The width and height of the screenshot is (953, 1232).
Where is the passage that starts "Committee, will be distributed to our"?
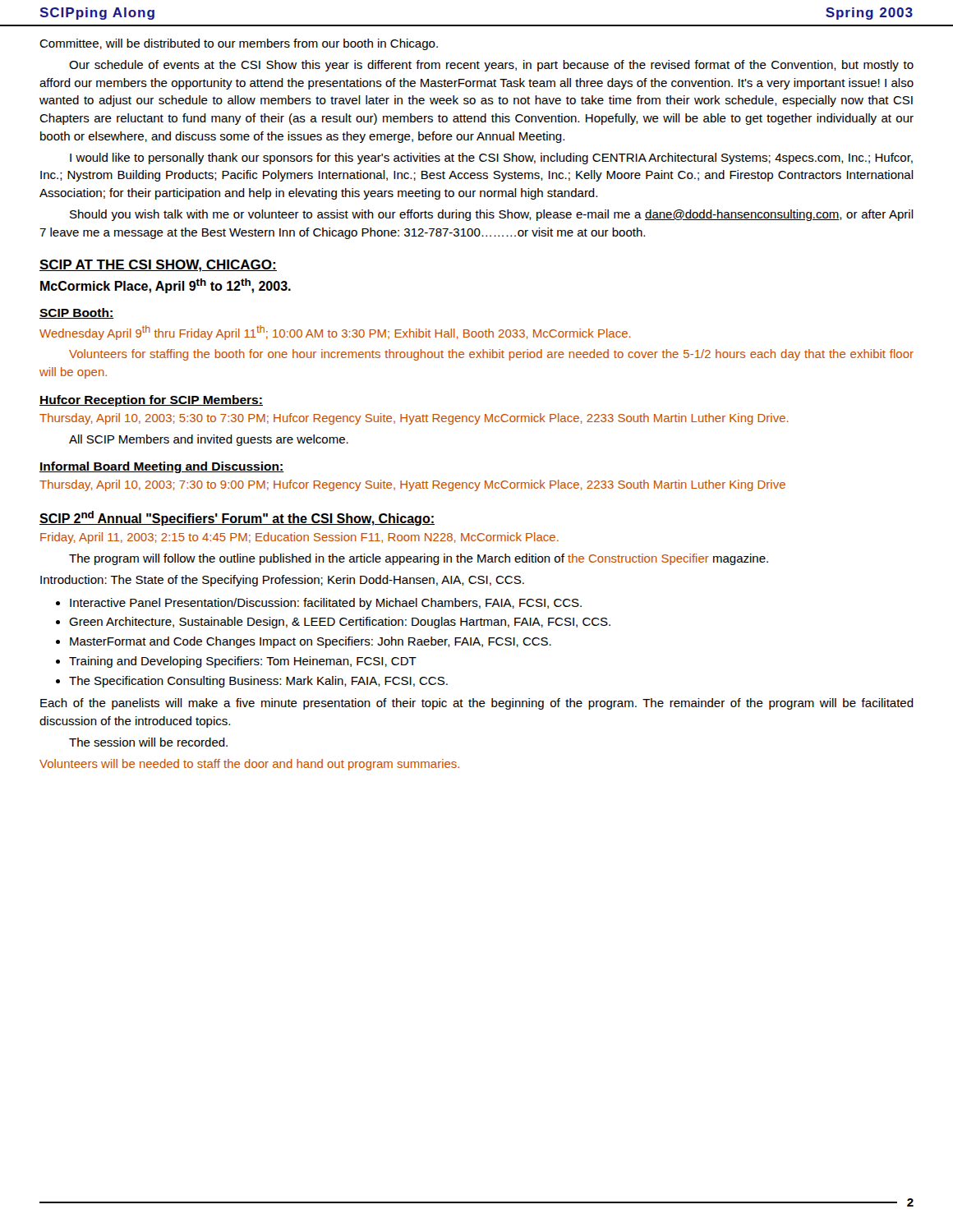click(476, 138)
